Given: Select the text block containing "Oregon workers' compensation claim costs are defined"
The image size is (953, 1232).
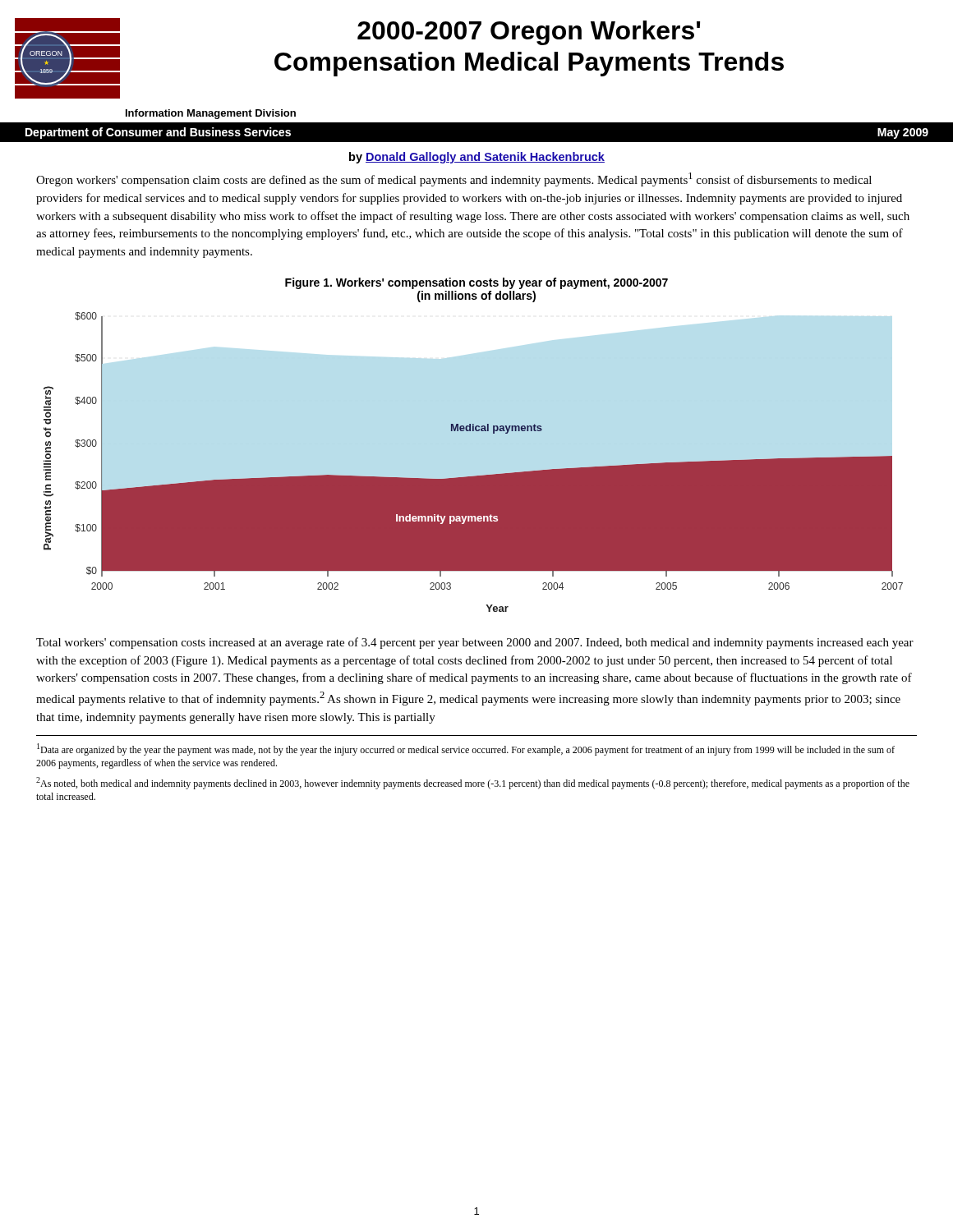Looking at the screenshot, I should 473,214.
